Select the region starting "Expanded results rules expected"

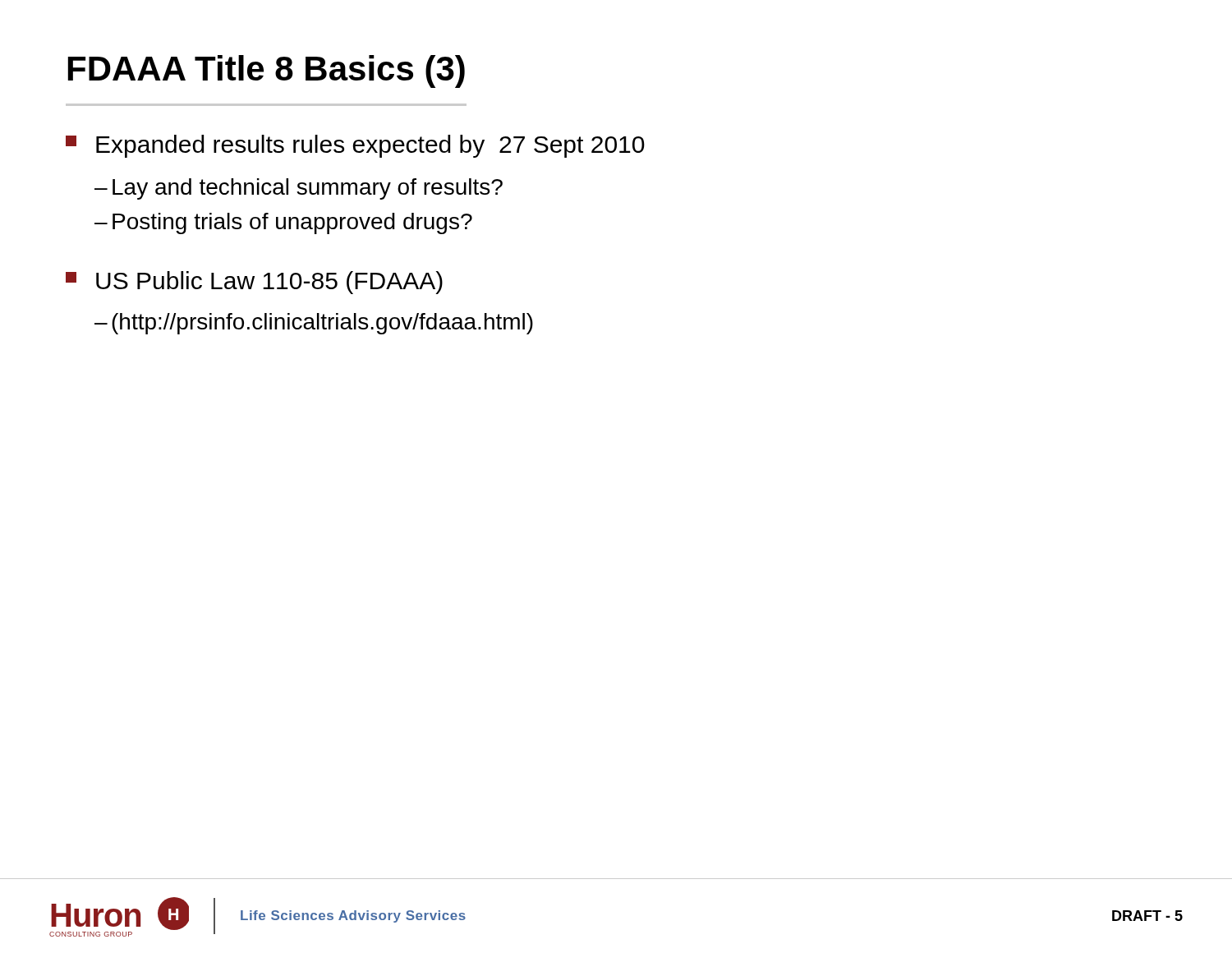(355, 146)
